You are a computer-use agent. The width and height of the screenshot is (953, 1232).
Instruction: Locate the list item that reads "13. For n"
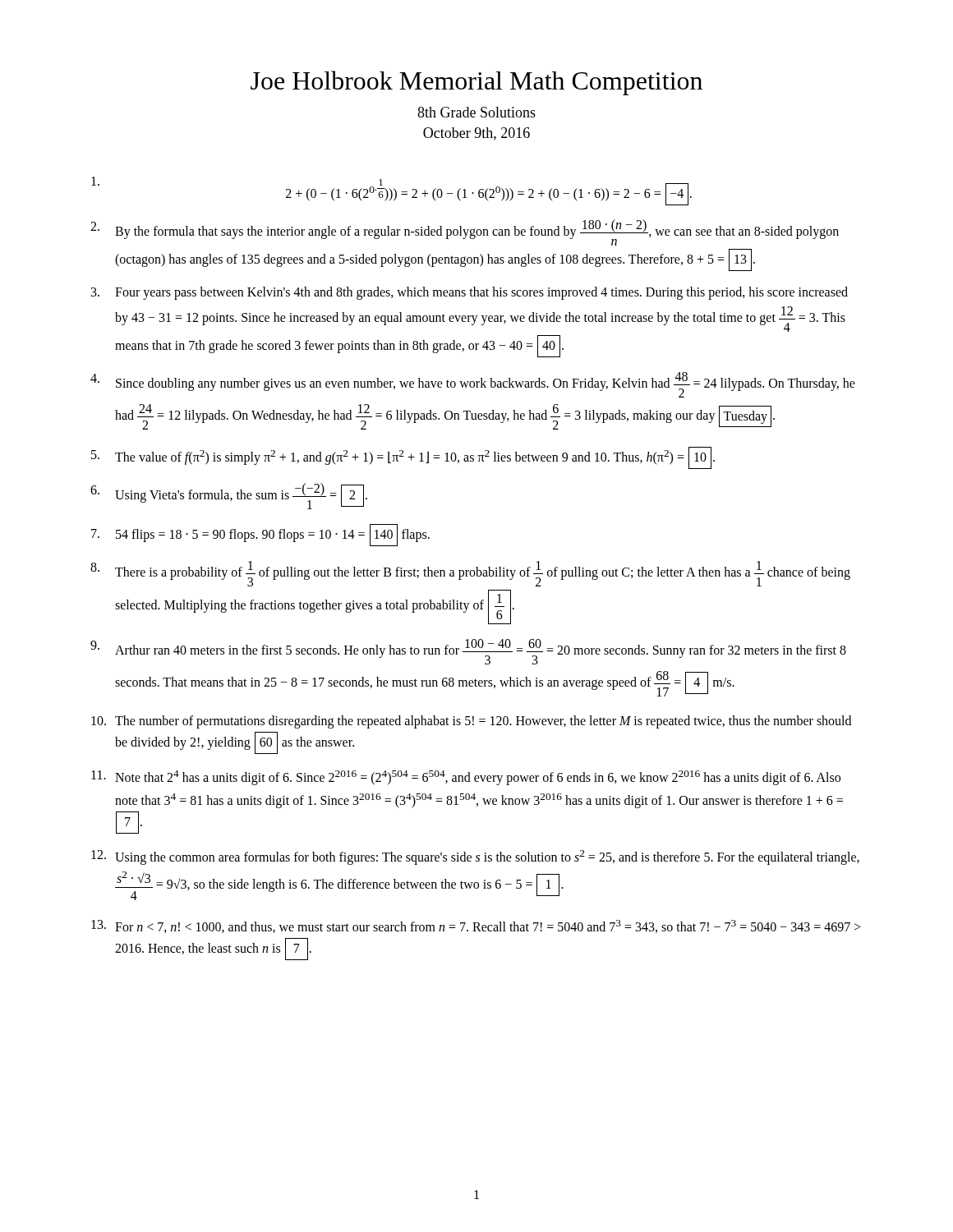coord(476,937)
